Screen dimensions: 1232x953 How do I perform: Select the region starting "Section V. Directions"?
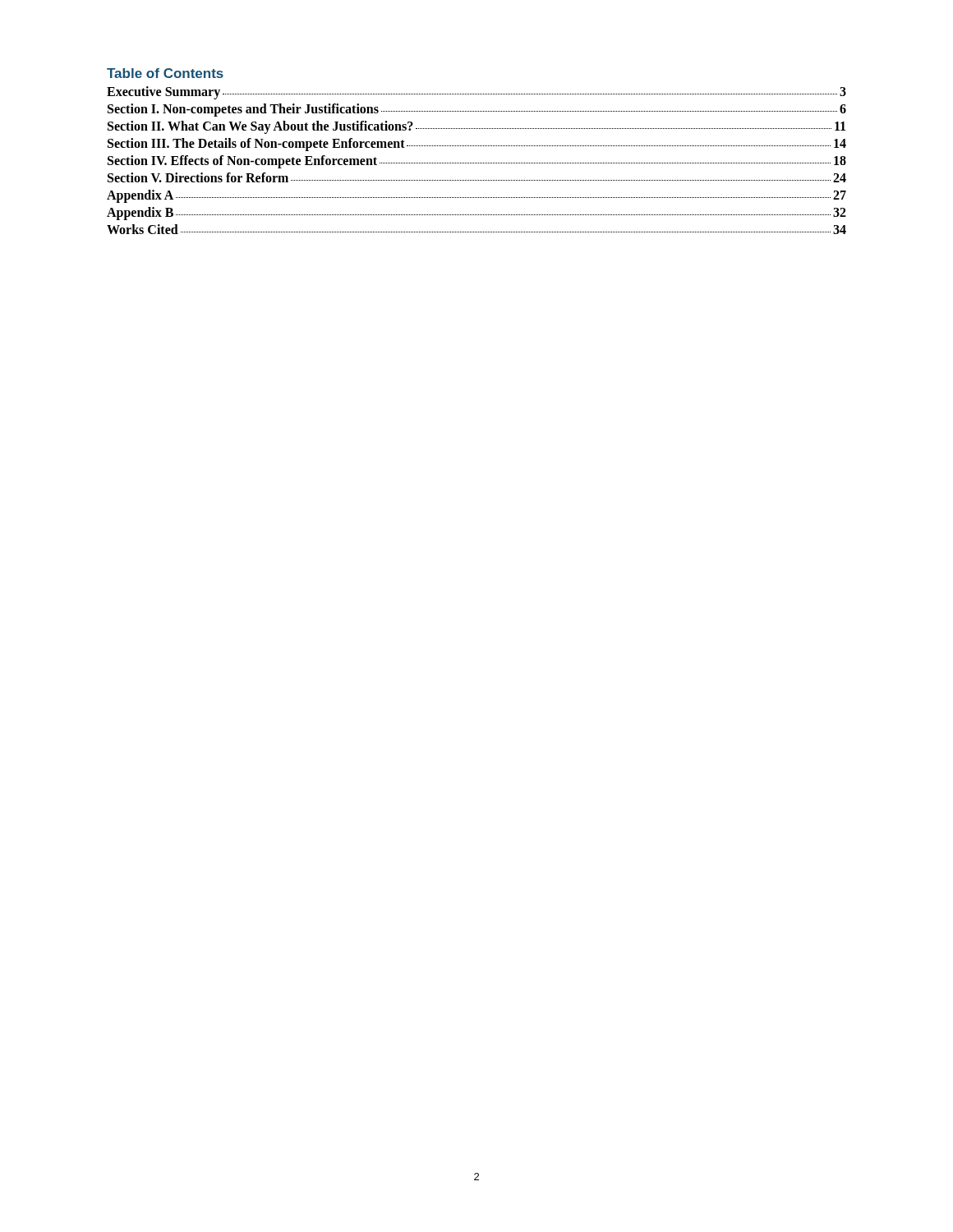point(476,177)
